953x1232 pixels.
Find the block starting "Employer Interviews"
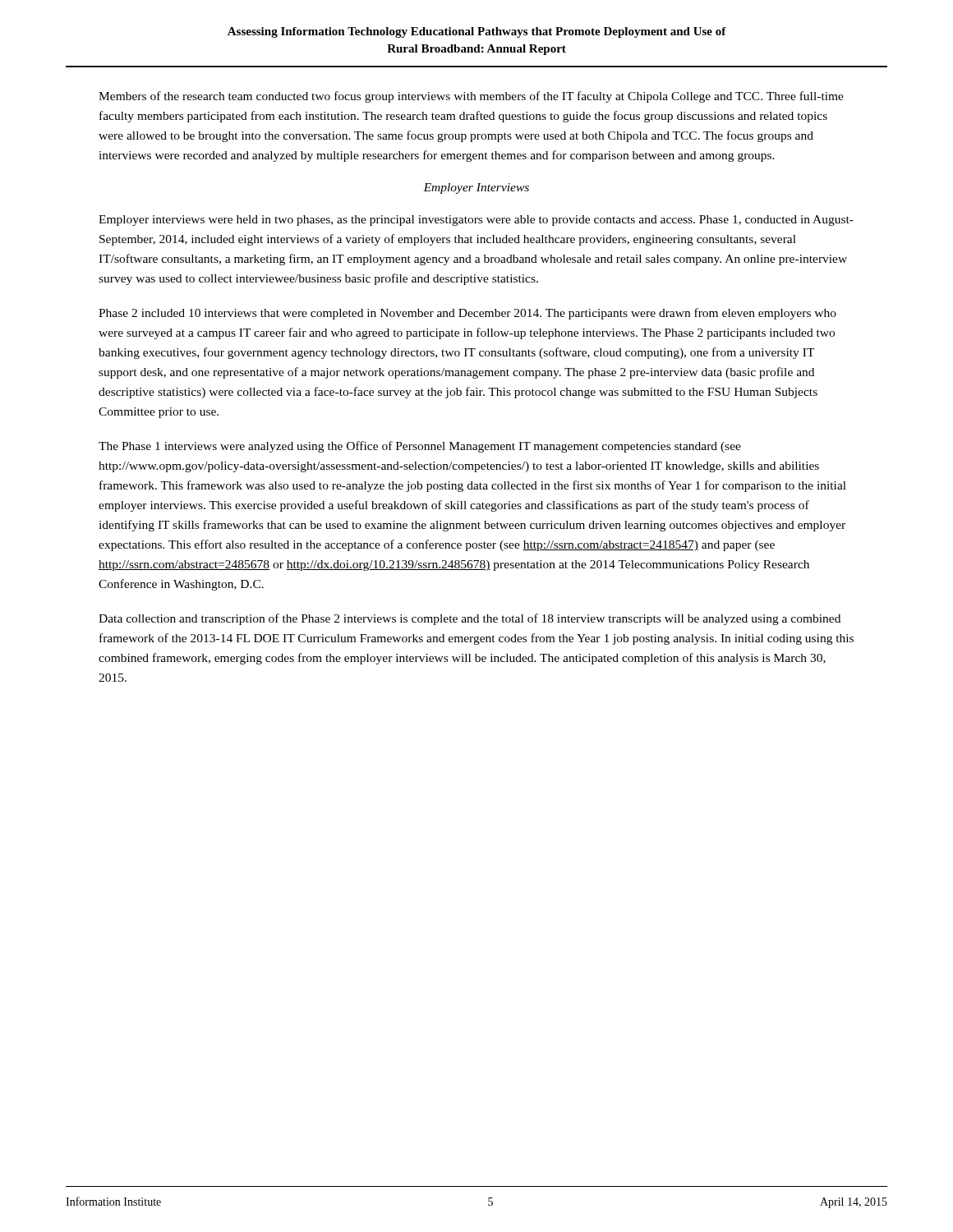click(476, 187)
